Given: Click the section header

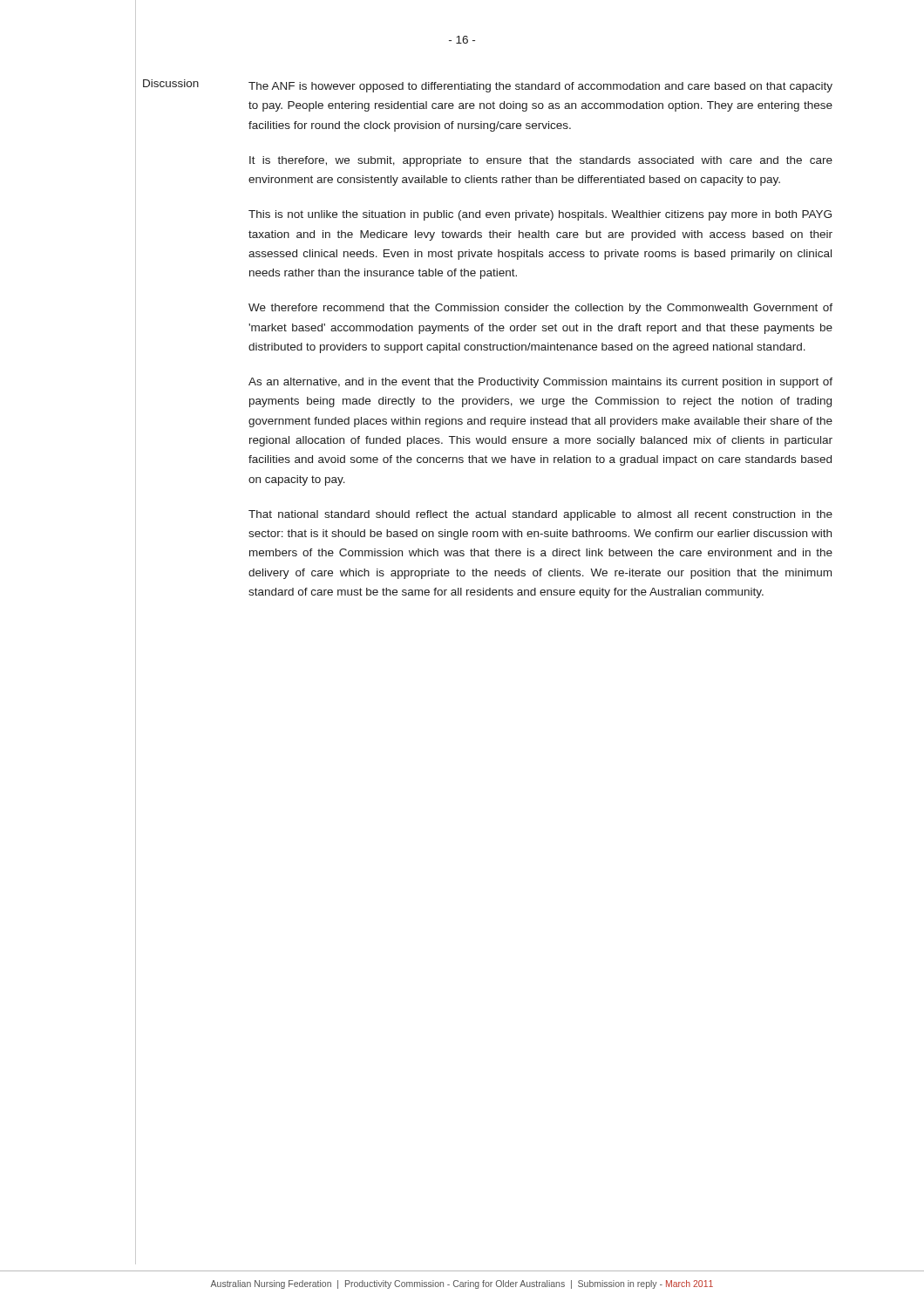Looking at the screenshot, I should point(171,83).
